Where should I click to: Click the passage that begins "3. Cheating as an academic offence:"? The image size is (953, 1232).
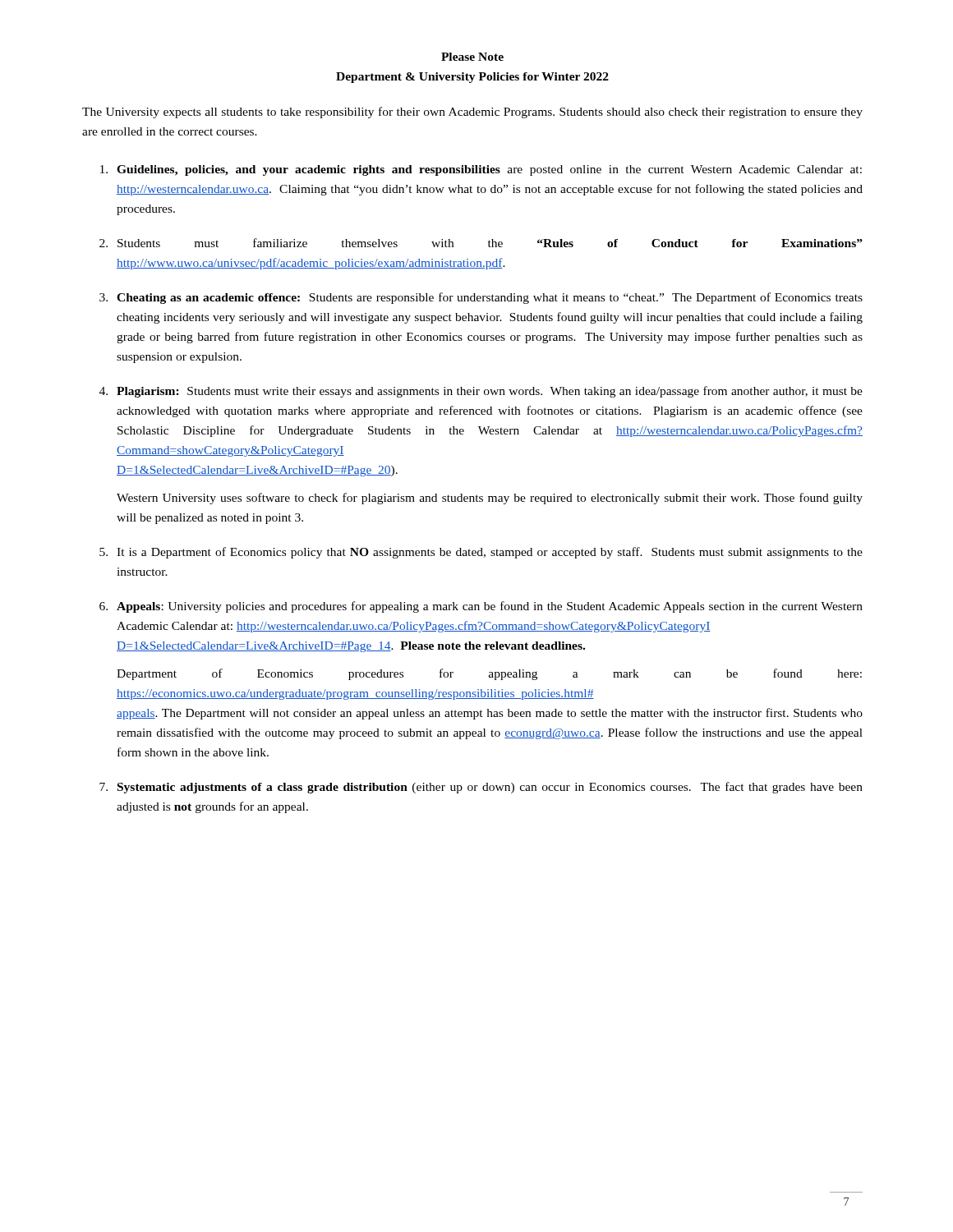click(472, 327)
